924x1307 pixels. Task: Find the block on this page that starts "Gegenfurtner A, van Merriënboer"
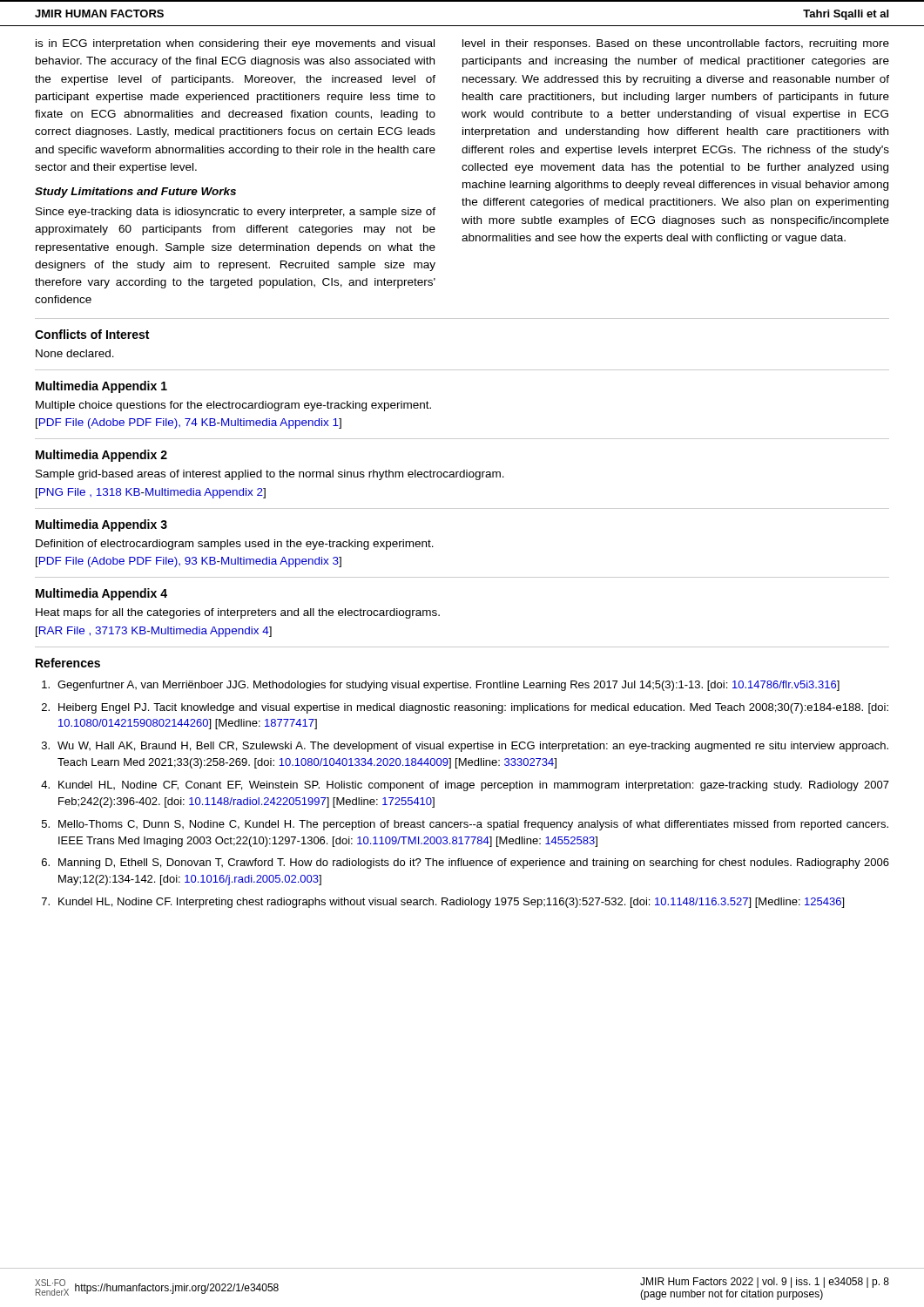tap(437, 685)
